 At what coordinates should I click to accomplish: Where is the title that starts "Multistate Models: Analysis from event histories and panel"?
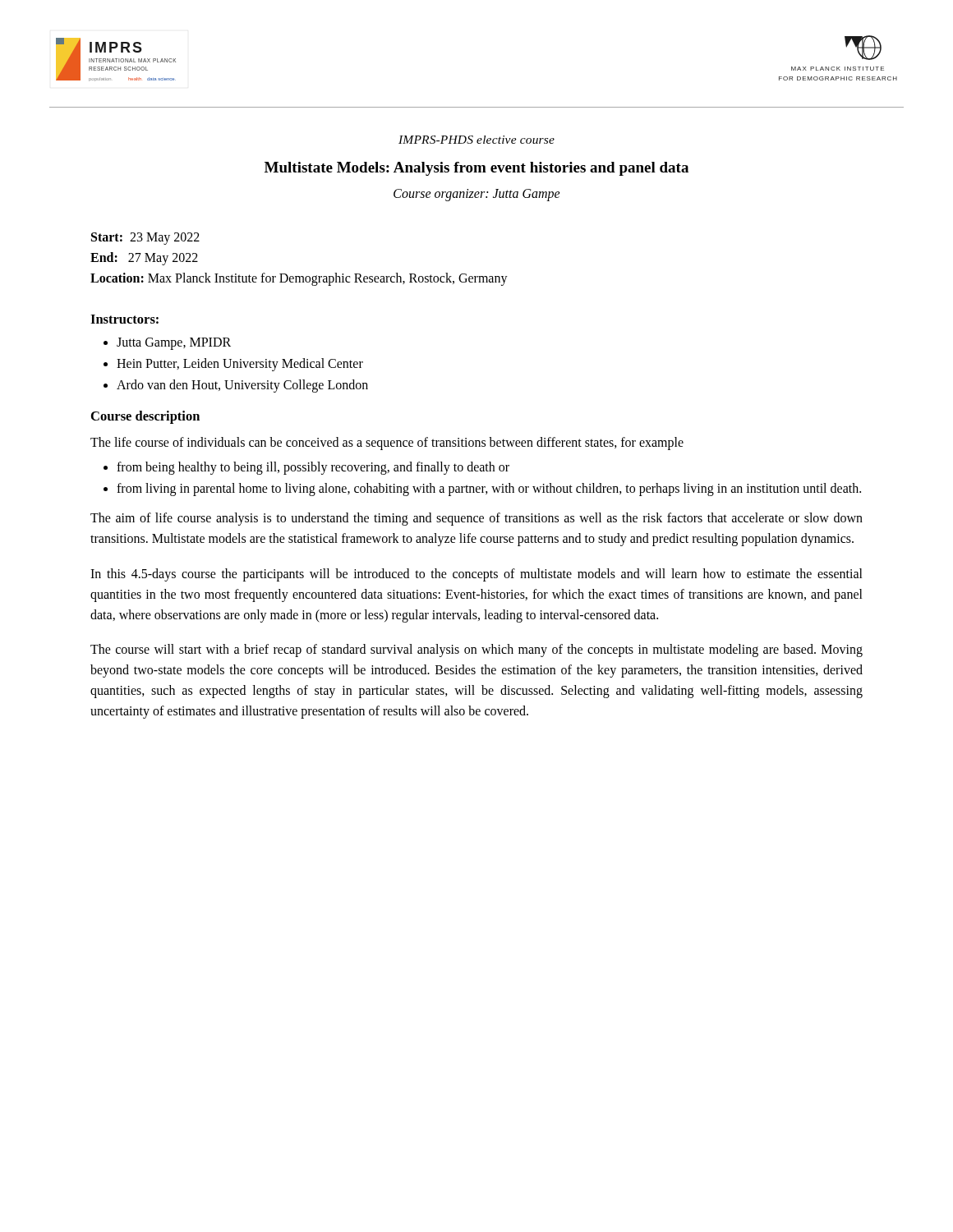(476, 167)
